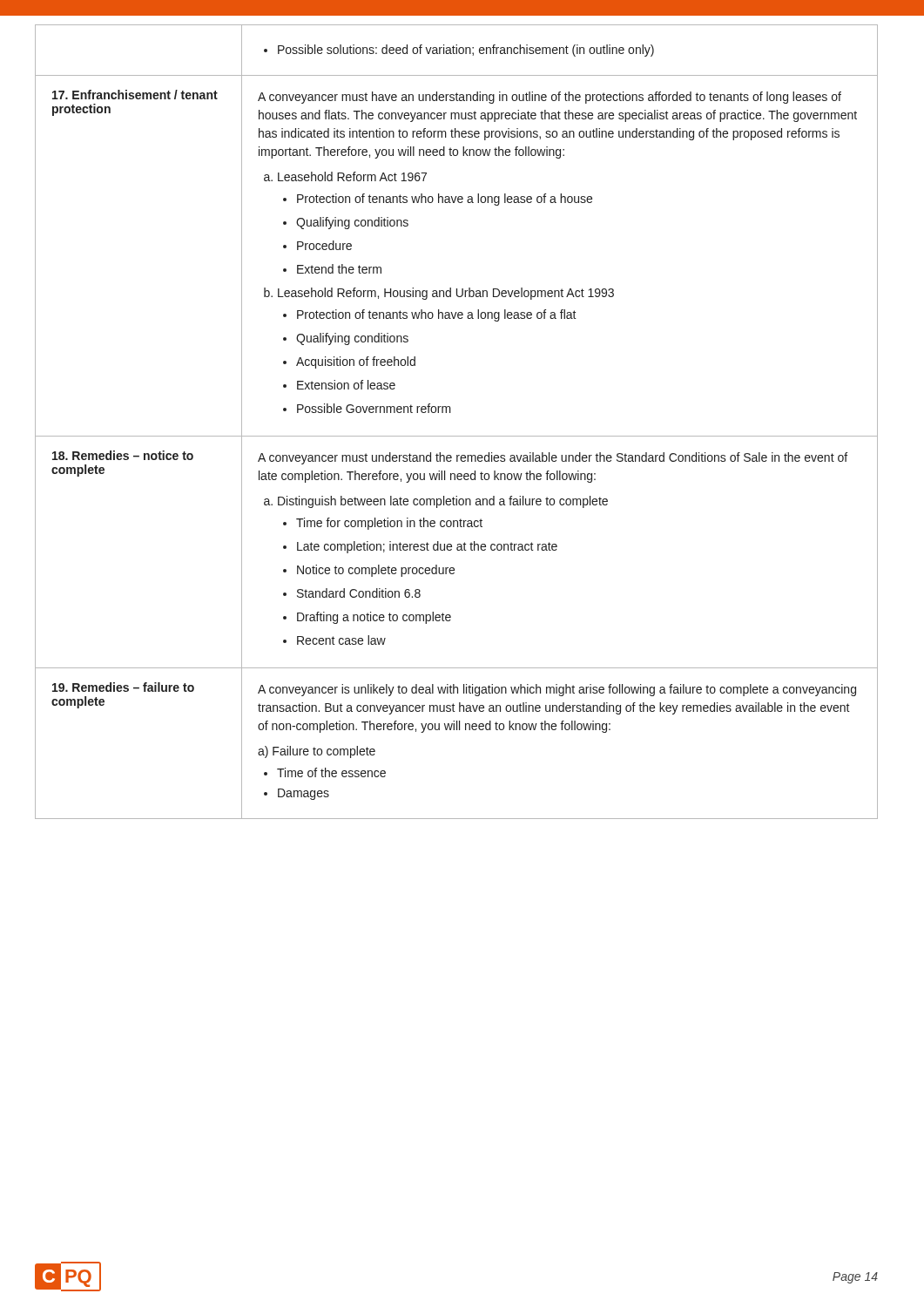The image size is (924, 1307).
Task: Find the table that mentions "Possible solutions: deed of variation;"
Action: coord(456,422)
